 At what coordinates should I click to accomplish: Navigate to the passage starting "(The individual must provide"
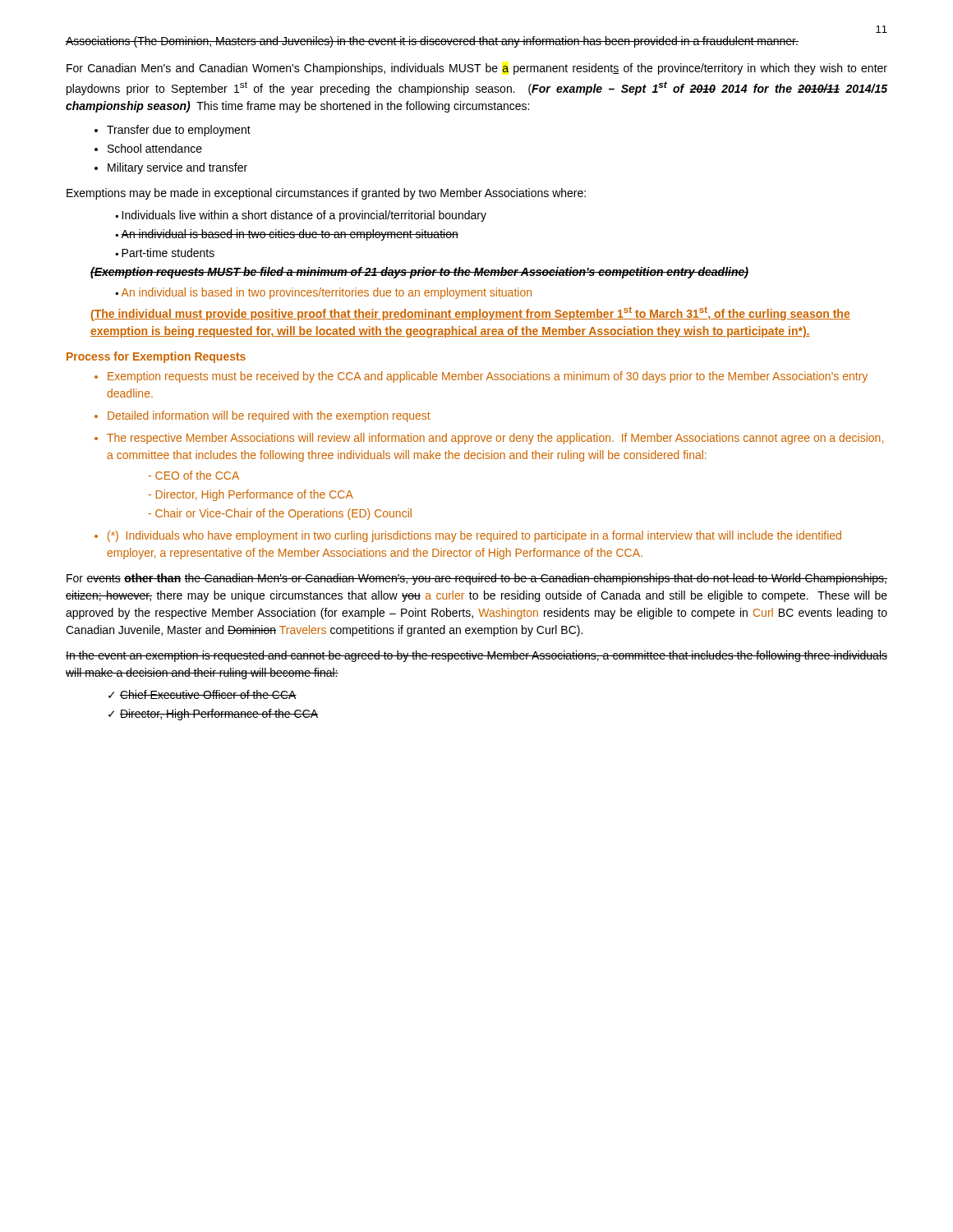470,321
